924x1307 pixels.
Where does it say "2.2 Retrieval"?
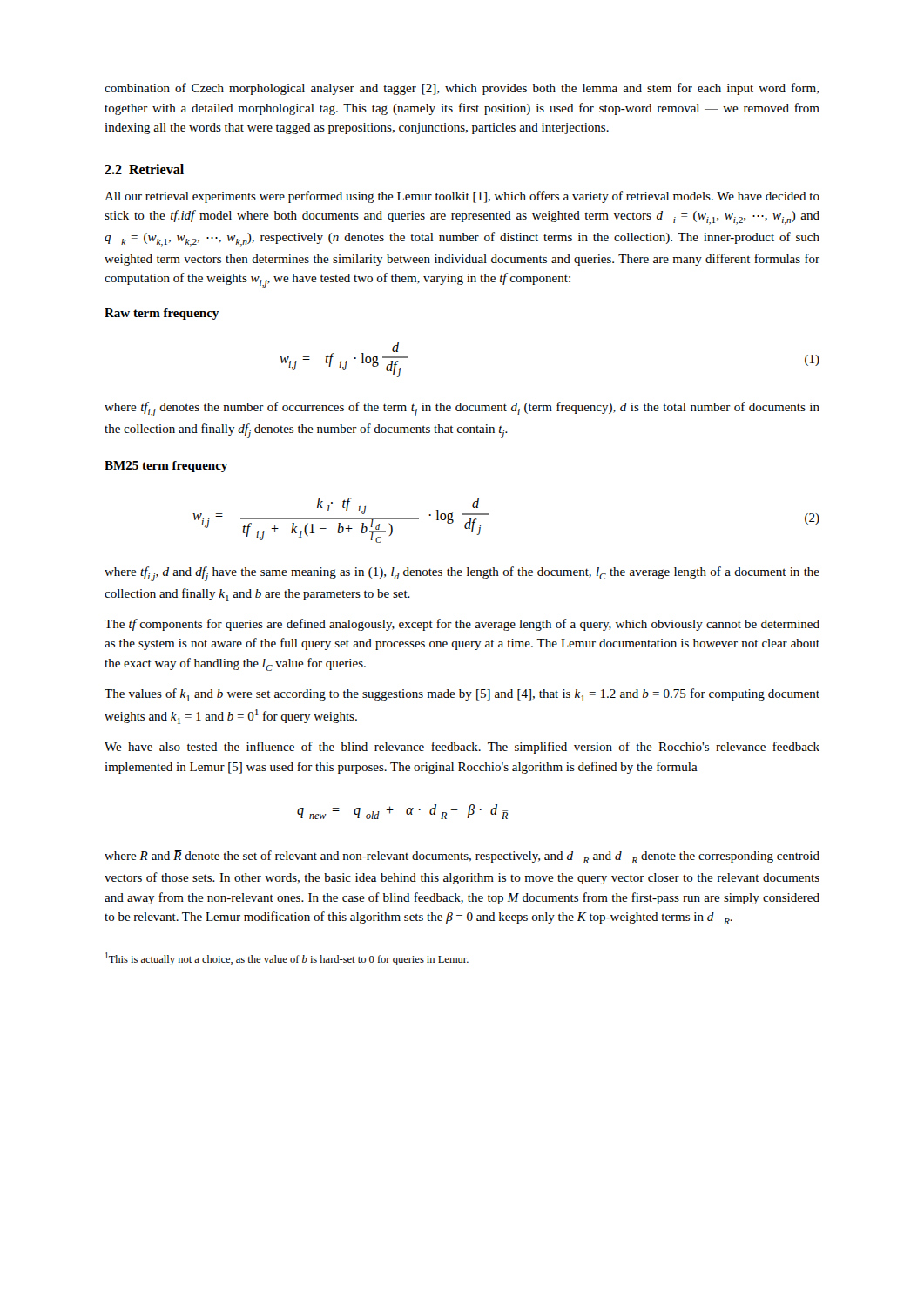pyautogui.click(x=144, y=169)
